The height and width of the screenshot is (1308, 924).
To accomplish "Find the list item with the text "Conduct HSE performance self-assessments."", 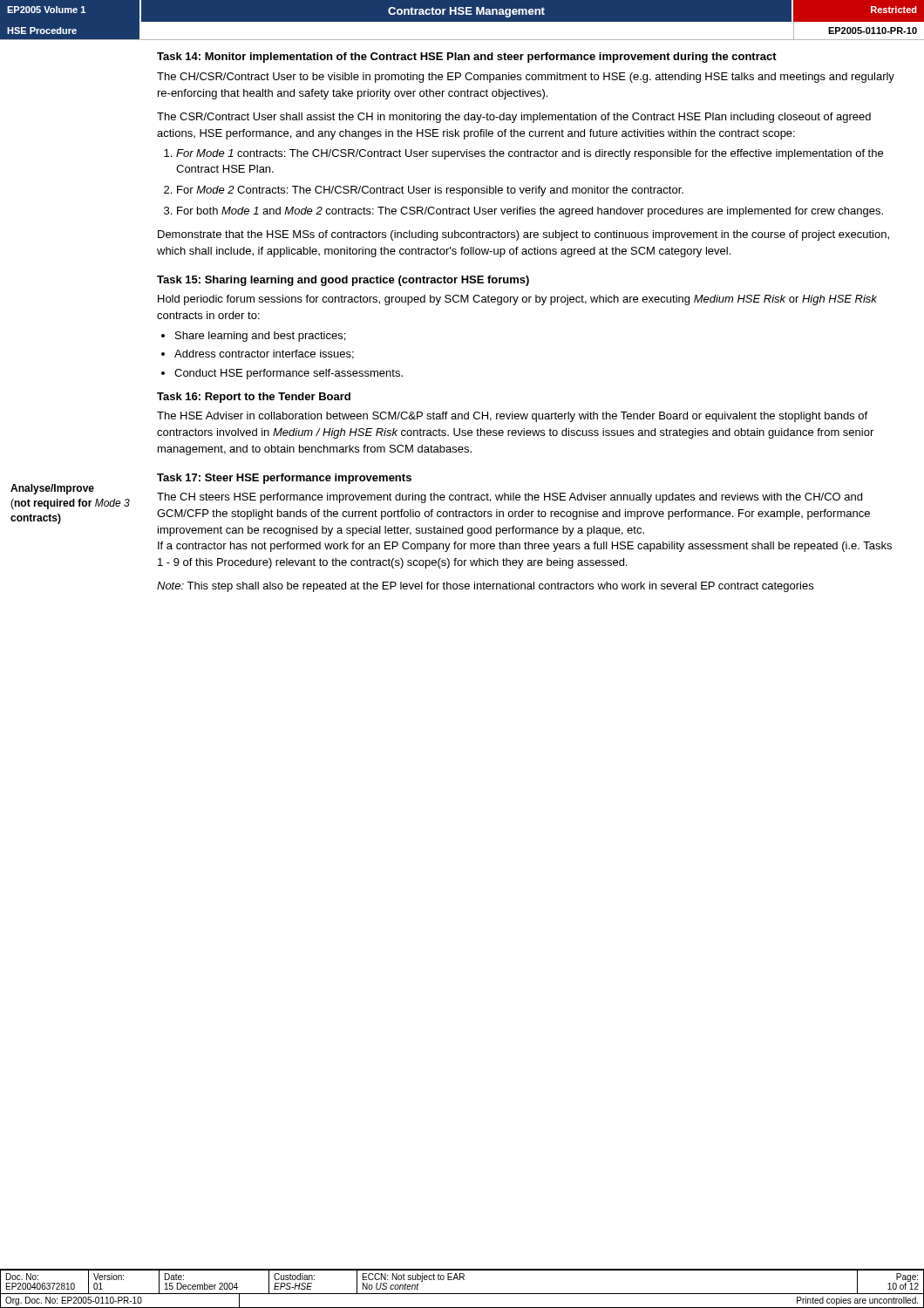I will click(289, 373).
